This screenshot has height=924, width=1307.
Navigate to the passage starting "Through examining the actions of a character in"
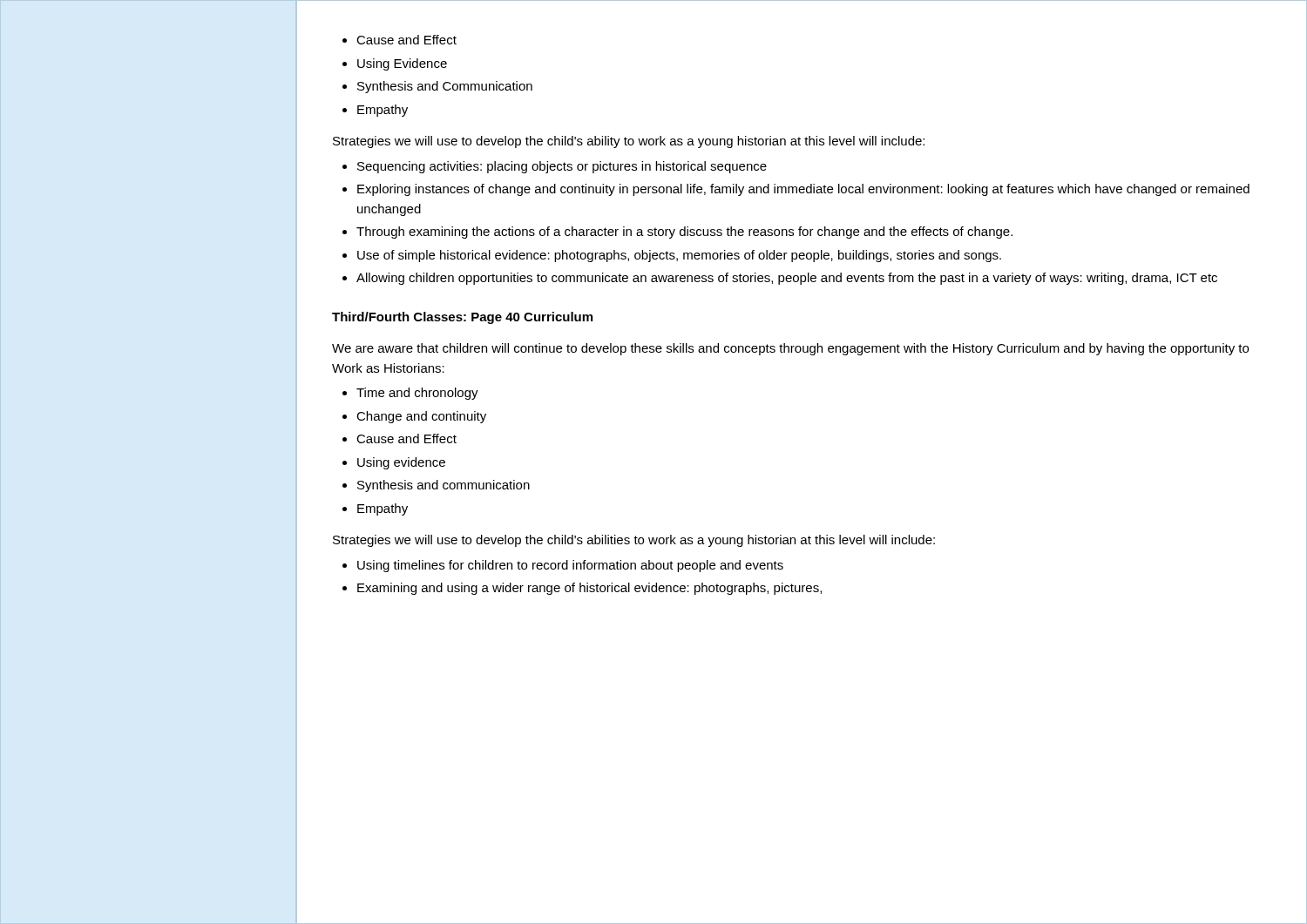pos(685,231)
